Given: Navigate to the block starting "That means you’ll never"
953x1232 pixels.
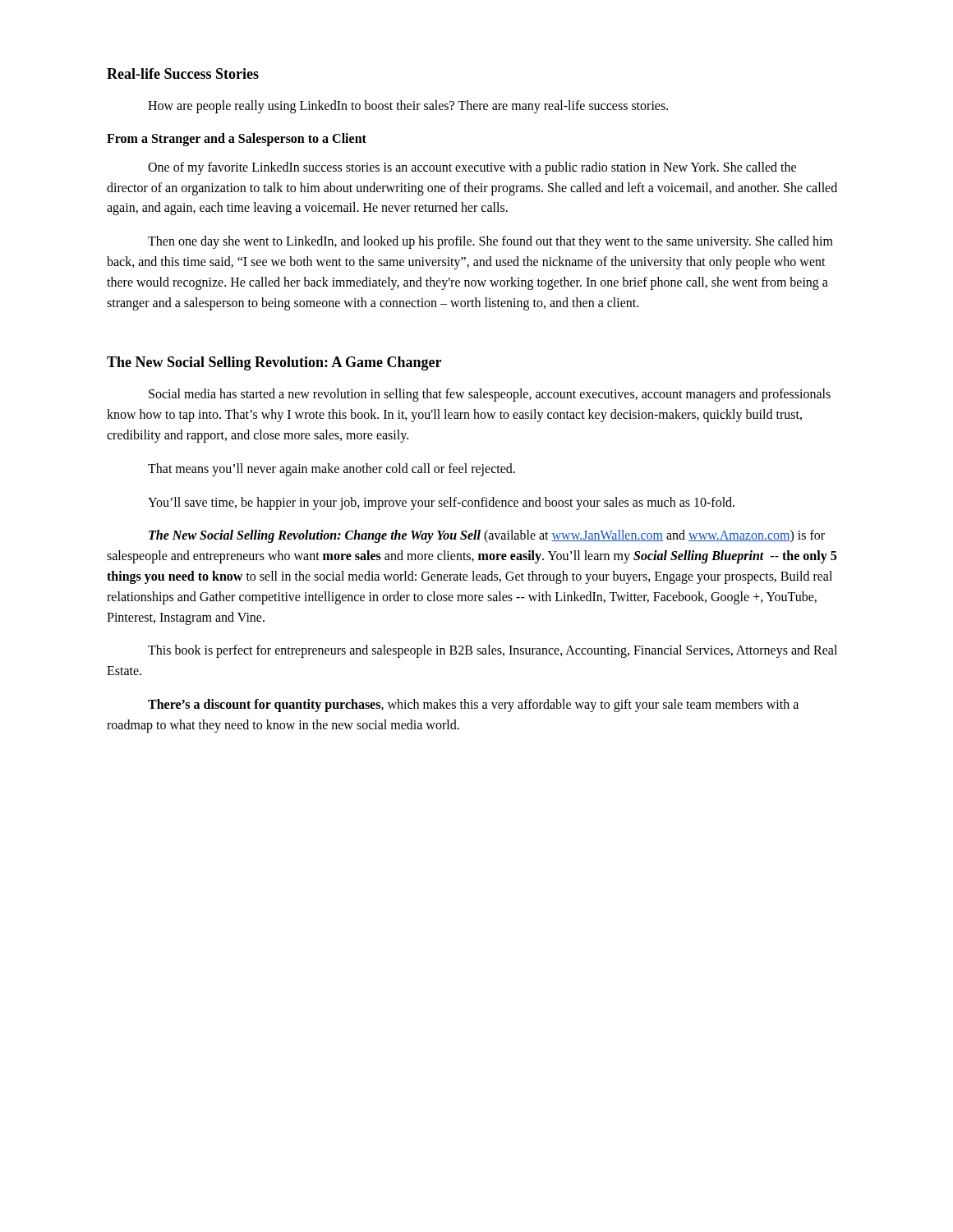Looking at the screenshot, I should (x=332, y=468).
